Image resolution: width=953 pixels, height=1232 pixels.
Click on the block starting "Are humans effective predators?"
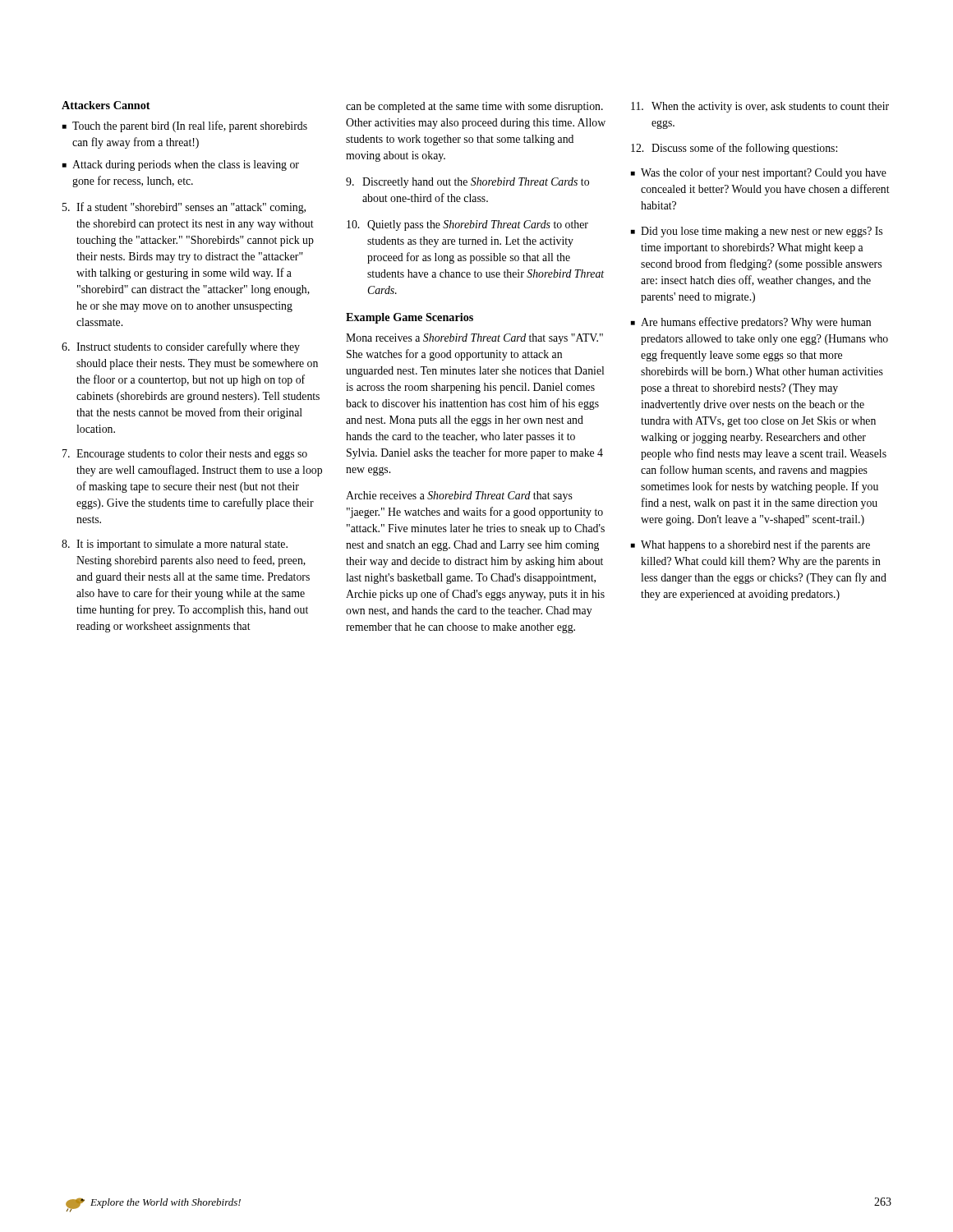click(x=765, y=421)
